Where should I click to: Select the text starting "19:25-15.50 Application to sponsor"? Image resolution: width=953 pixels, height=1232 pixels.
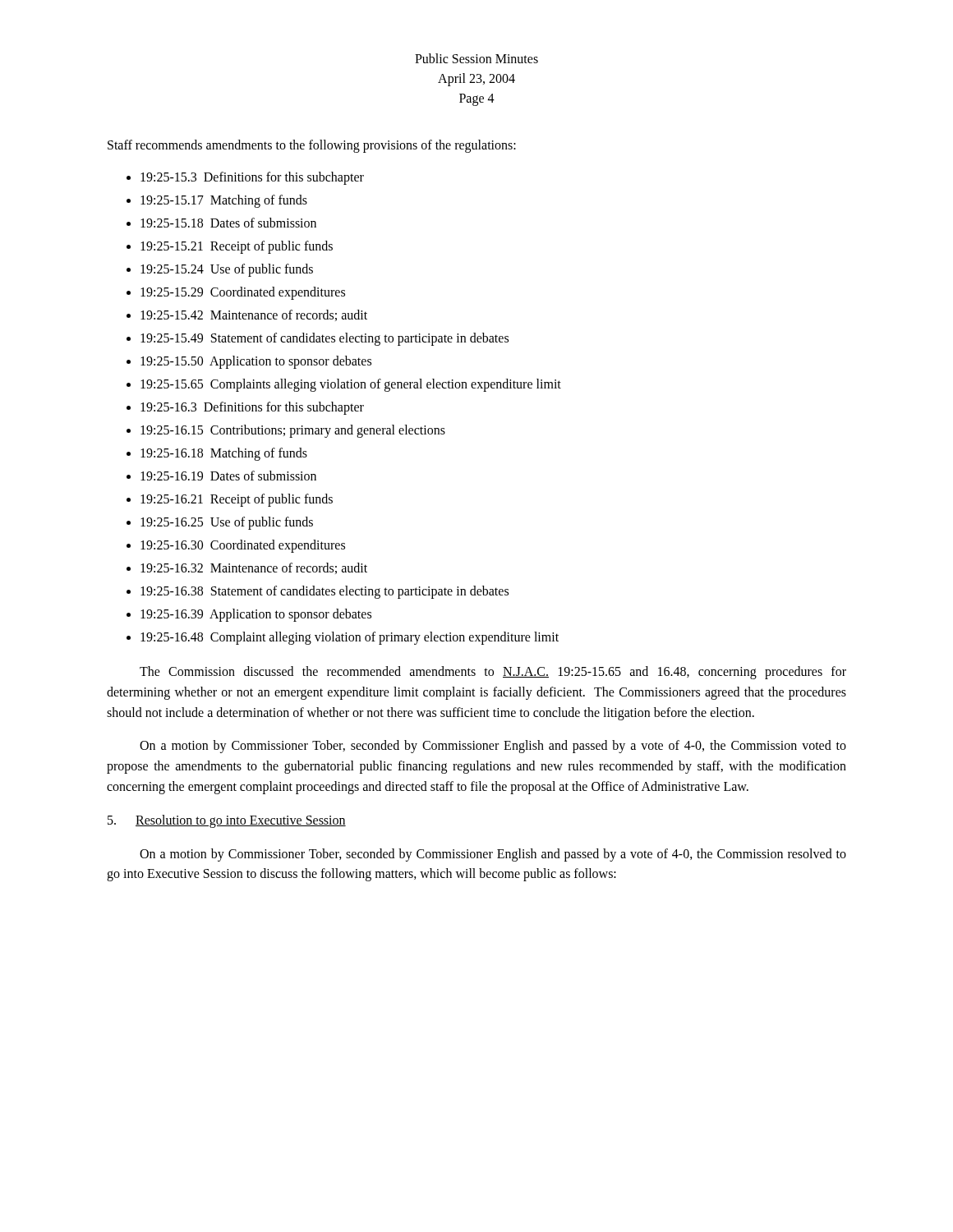pos(256,362)
